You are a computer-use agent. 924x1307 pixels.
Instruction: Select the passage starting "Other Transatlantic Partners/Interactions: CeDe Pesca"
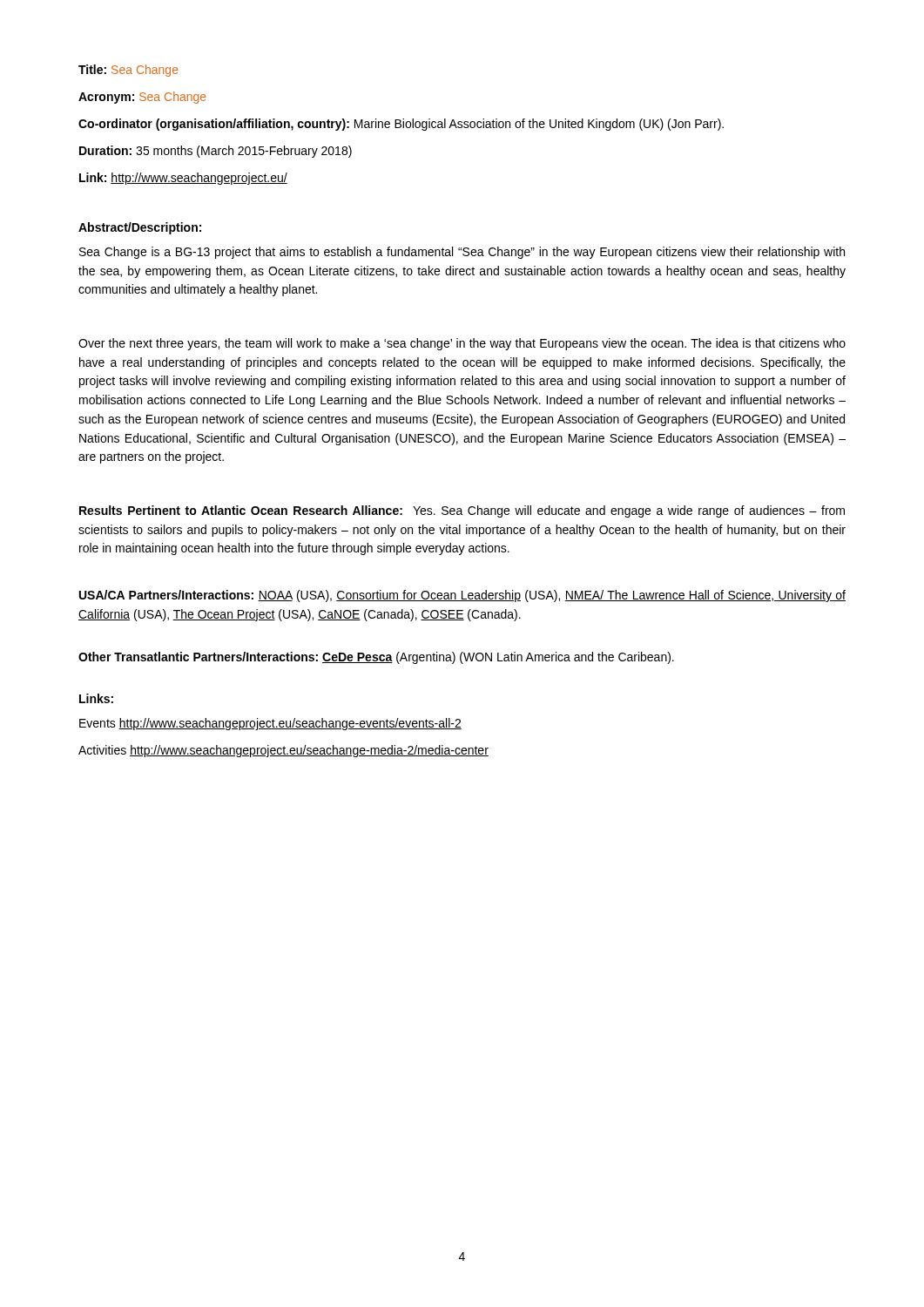coord(377,657)
